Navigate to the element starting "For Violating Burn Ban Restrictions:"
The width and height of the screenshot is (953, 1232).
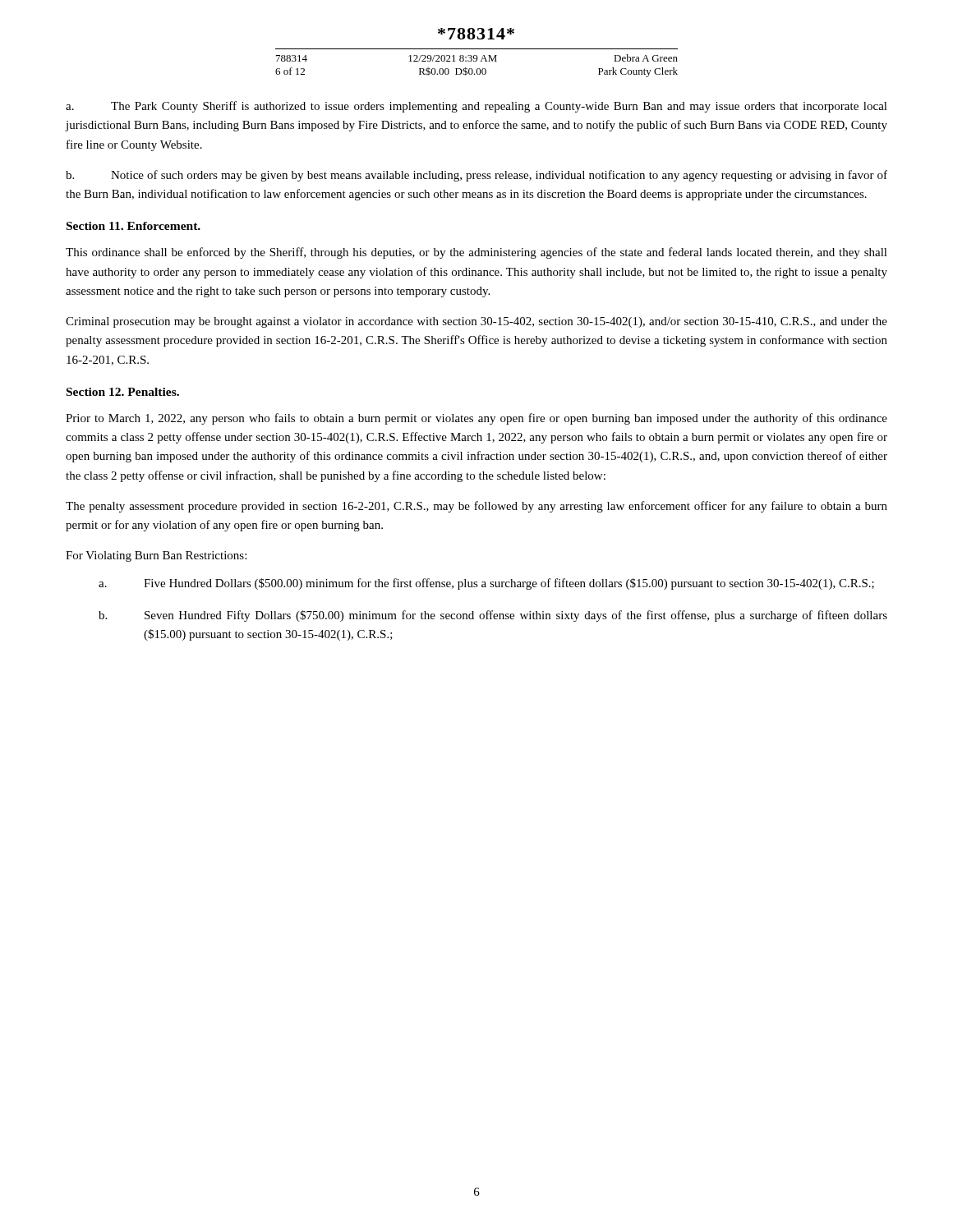coord(157,555)
